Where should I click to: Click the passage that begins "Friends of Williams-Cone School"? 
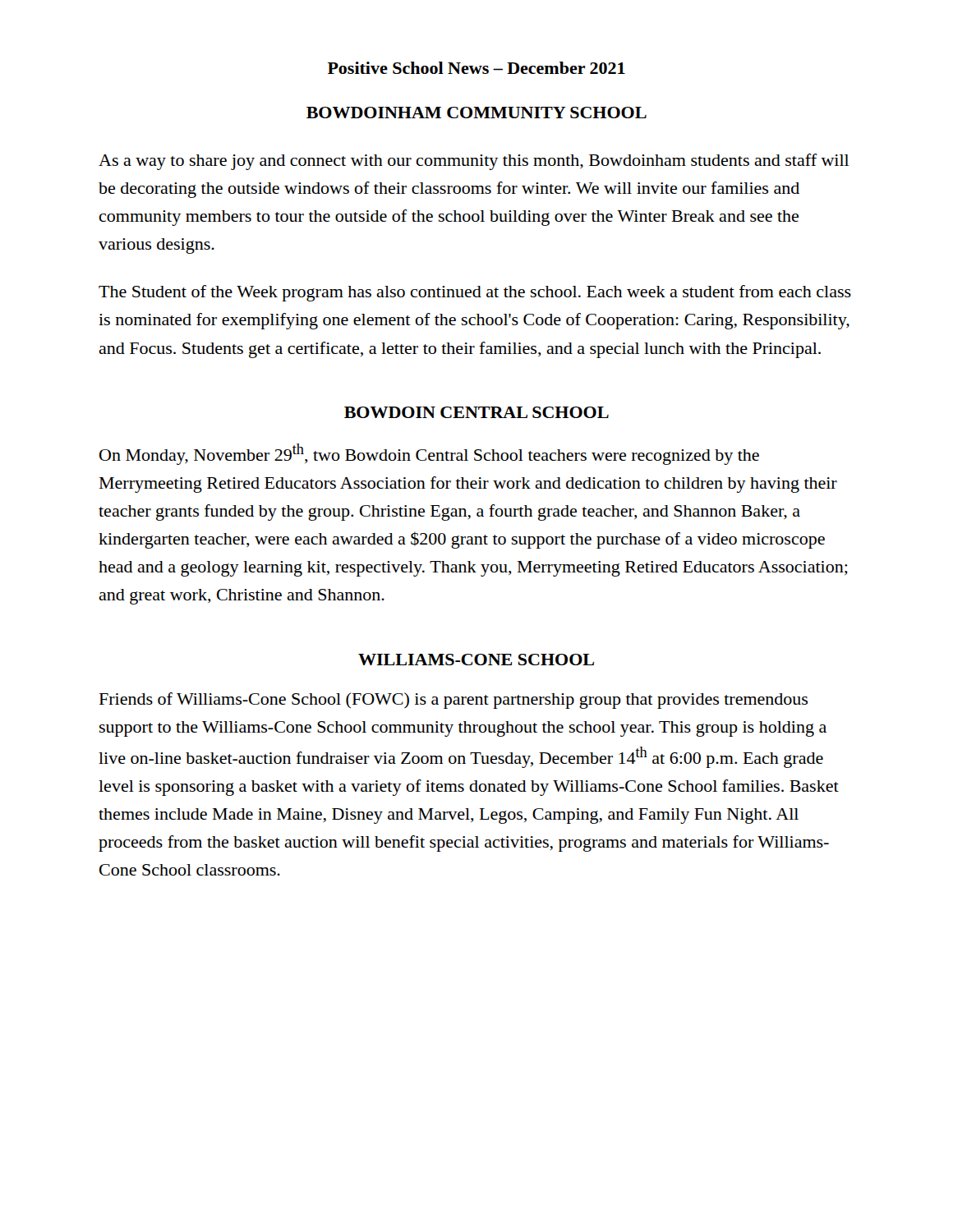click(x=468, y=784)
